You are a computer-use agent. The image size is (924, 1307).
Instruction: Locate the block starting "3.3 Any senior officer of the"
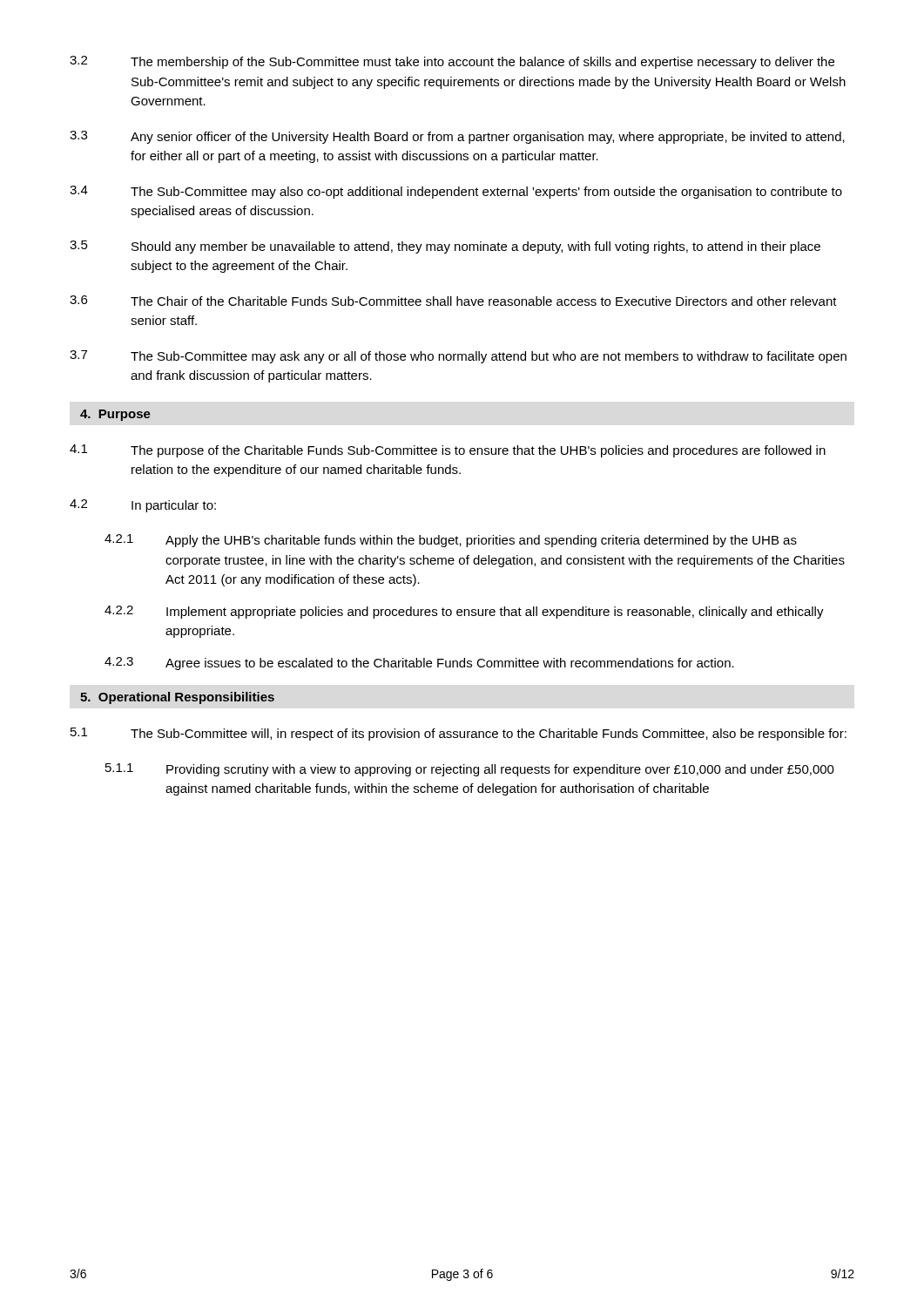[x=462, y=146]
